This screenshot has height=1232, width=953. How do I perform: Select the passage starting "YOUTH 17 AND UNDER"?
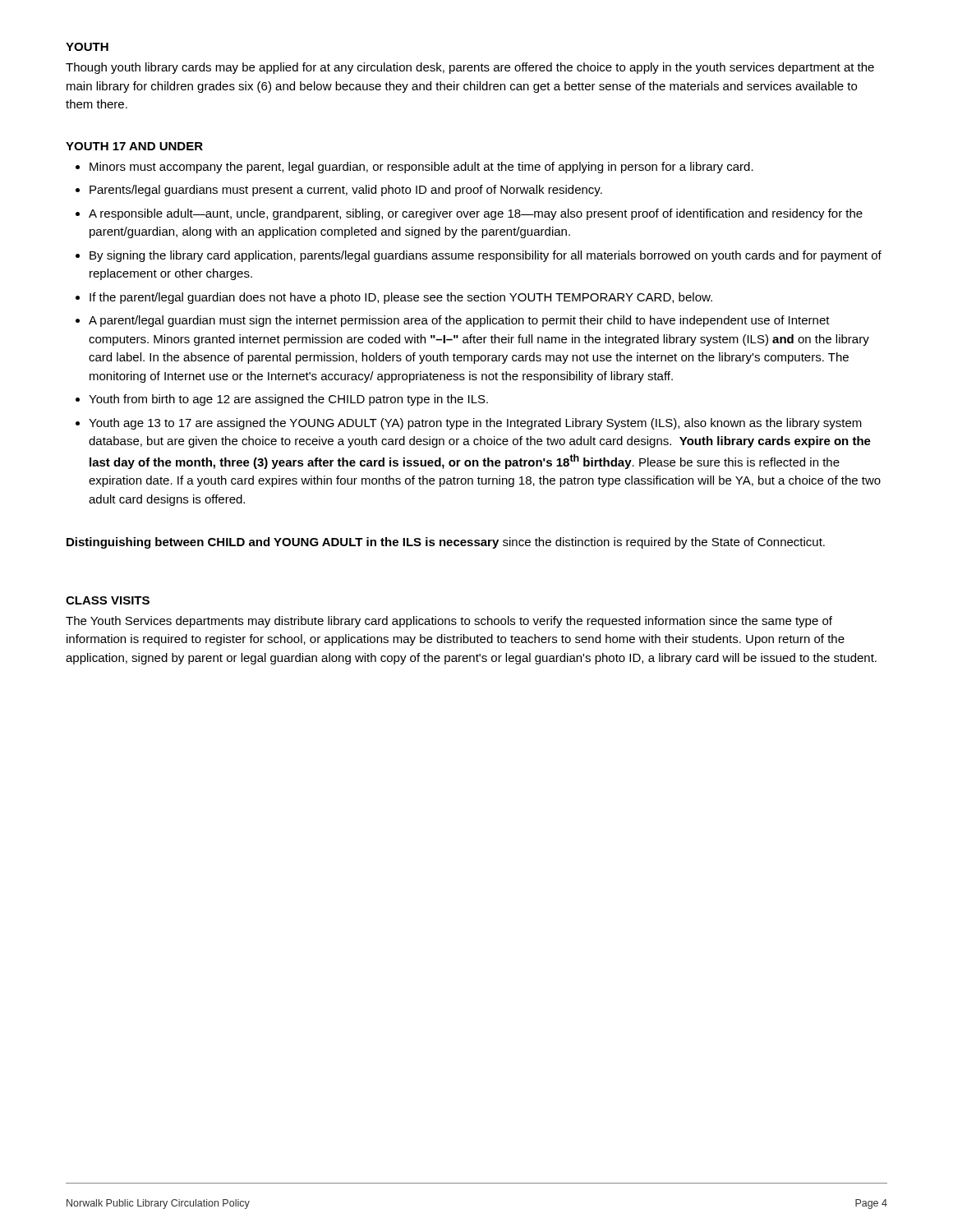(x=134, y=145)
